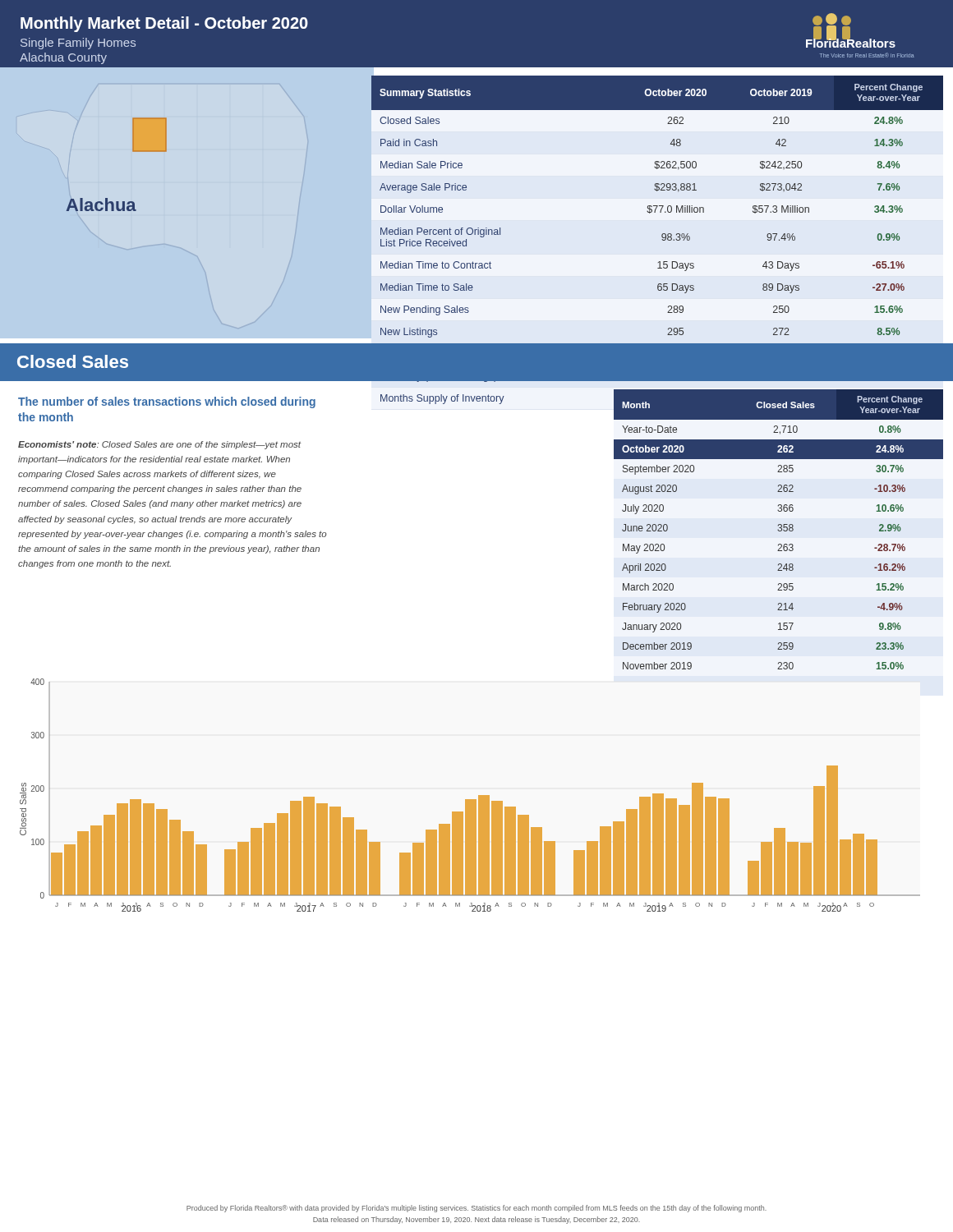Find the bar chart

pos(476,809)
